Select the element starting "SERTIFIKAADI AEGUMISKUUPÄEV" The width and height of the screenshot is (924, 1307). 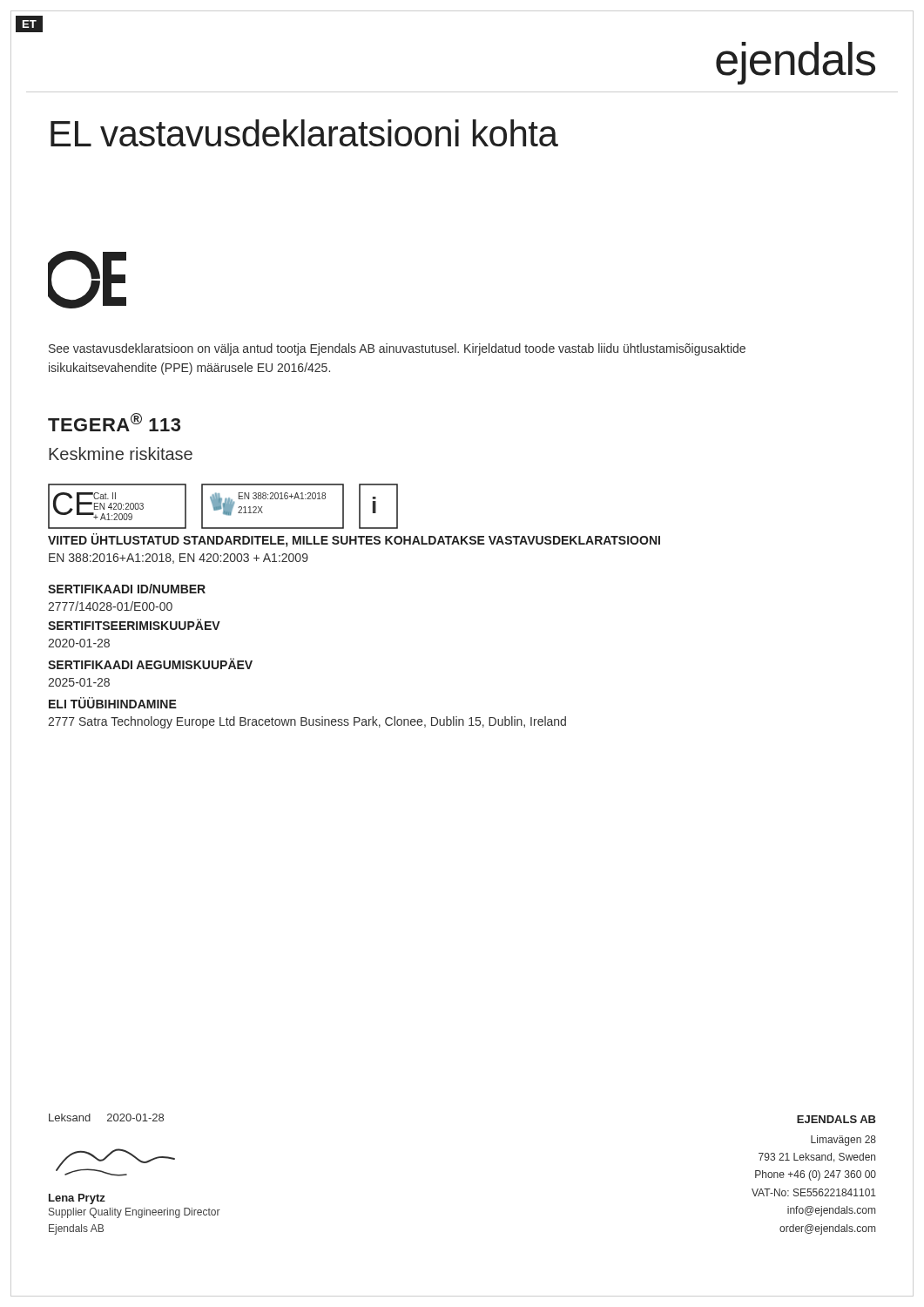pos(150,665)
